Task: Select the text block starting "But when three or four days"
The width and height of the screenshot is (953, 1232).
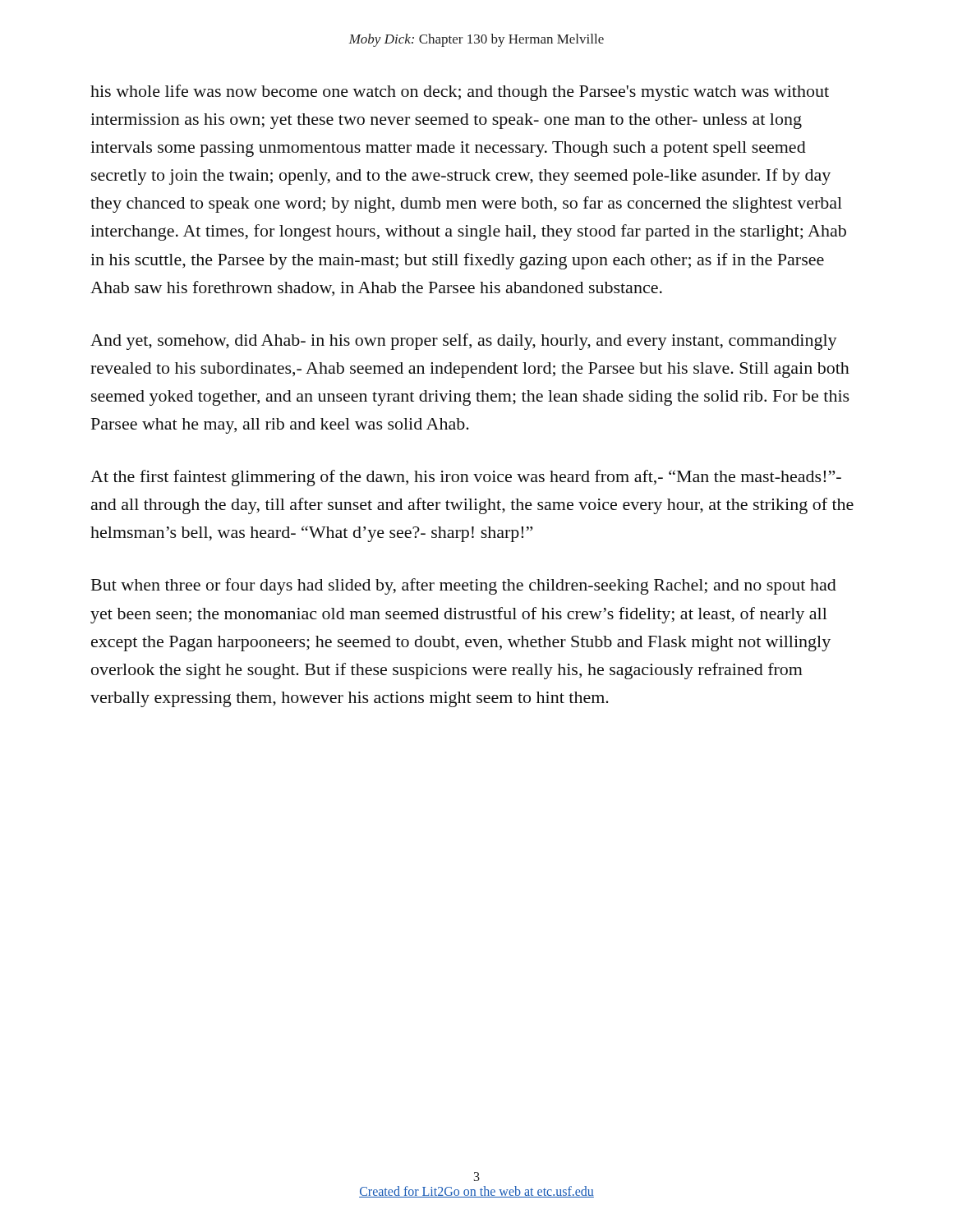Action: [x=476, y=641]
